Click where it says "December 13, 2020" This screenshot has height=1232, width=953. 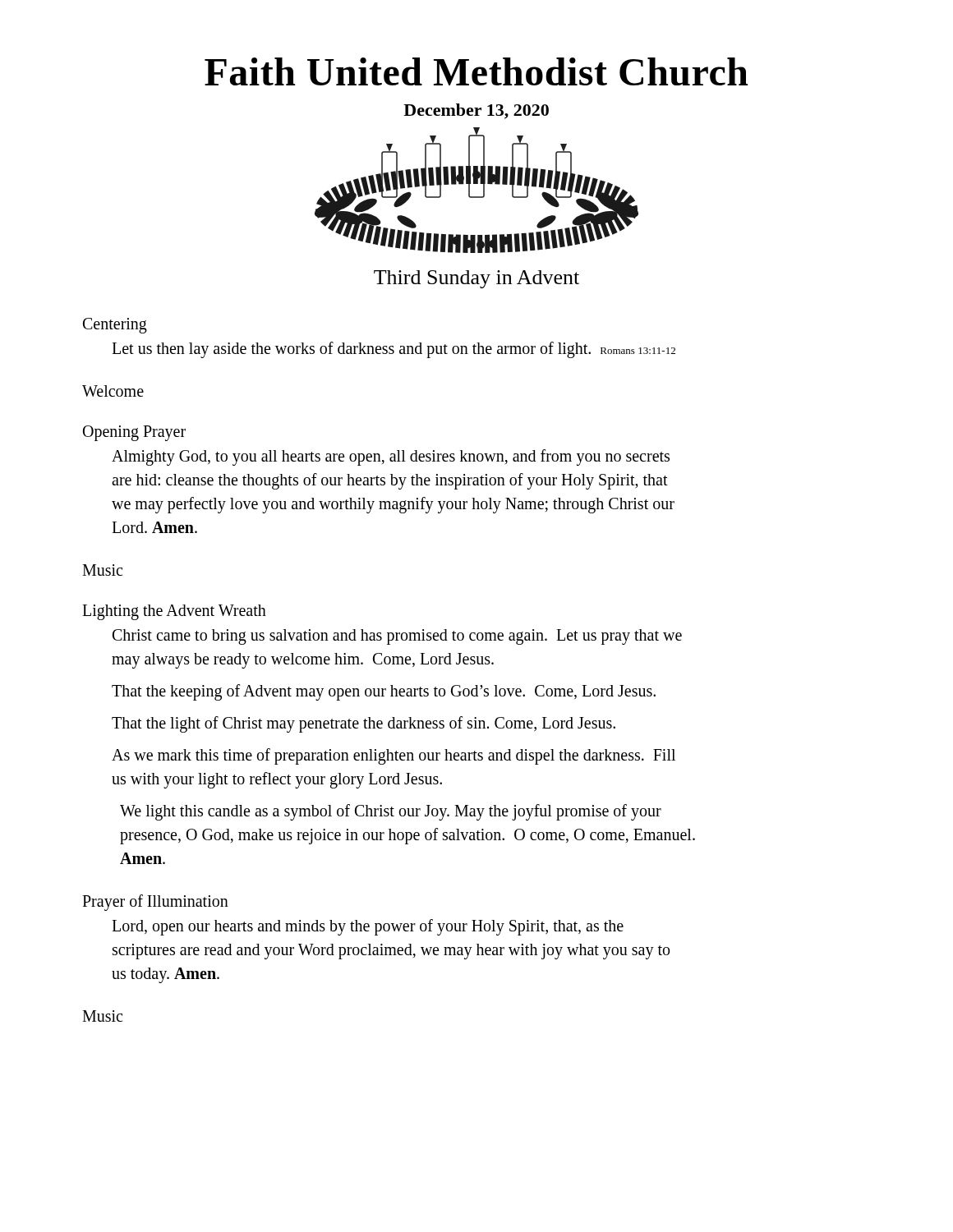click(x=476, y=110)
